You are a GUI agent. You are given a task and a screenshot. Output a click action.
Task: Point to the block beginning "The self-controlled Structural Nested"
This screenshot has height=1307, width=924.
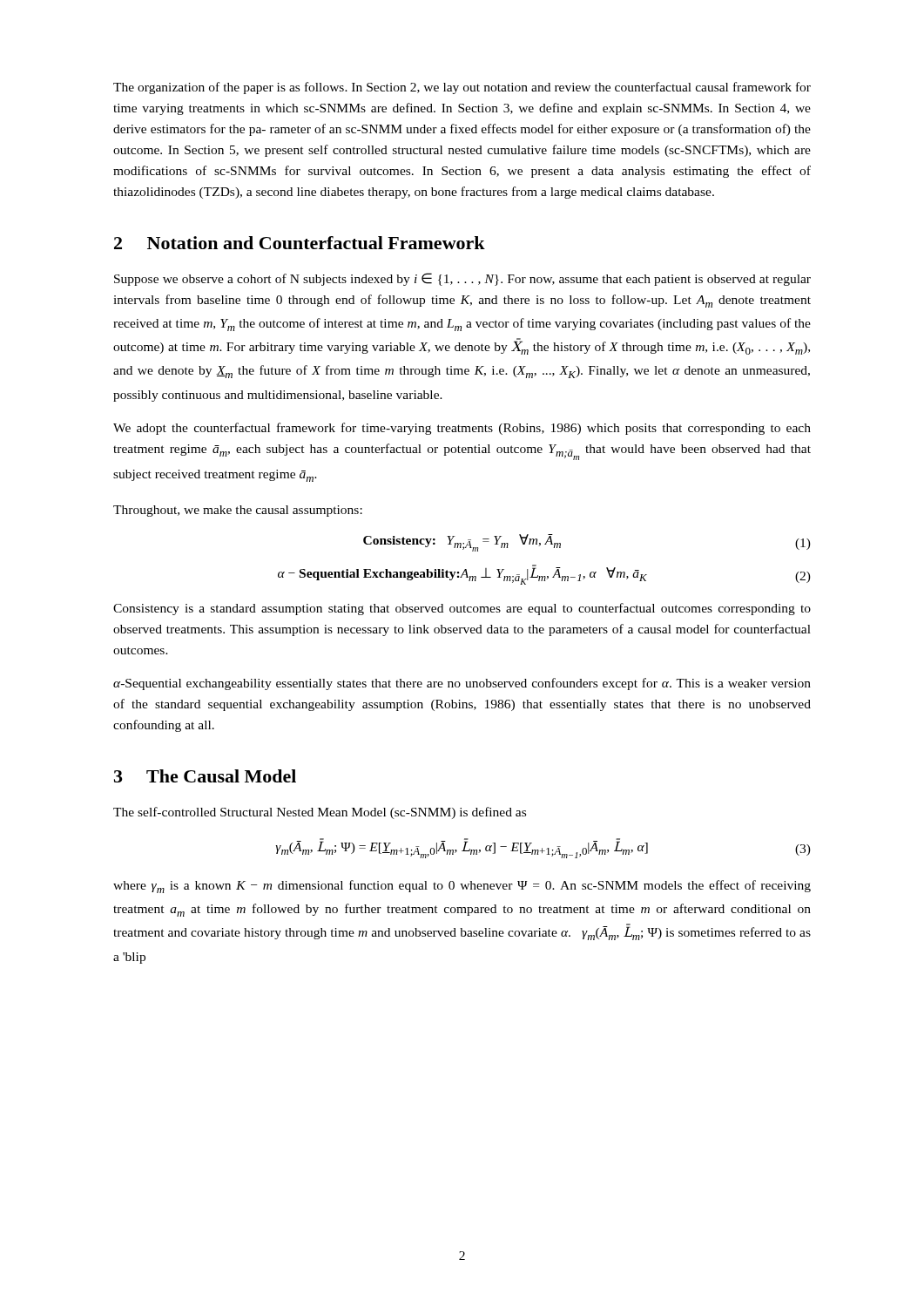(462, 813)
